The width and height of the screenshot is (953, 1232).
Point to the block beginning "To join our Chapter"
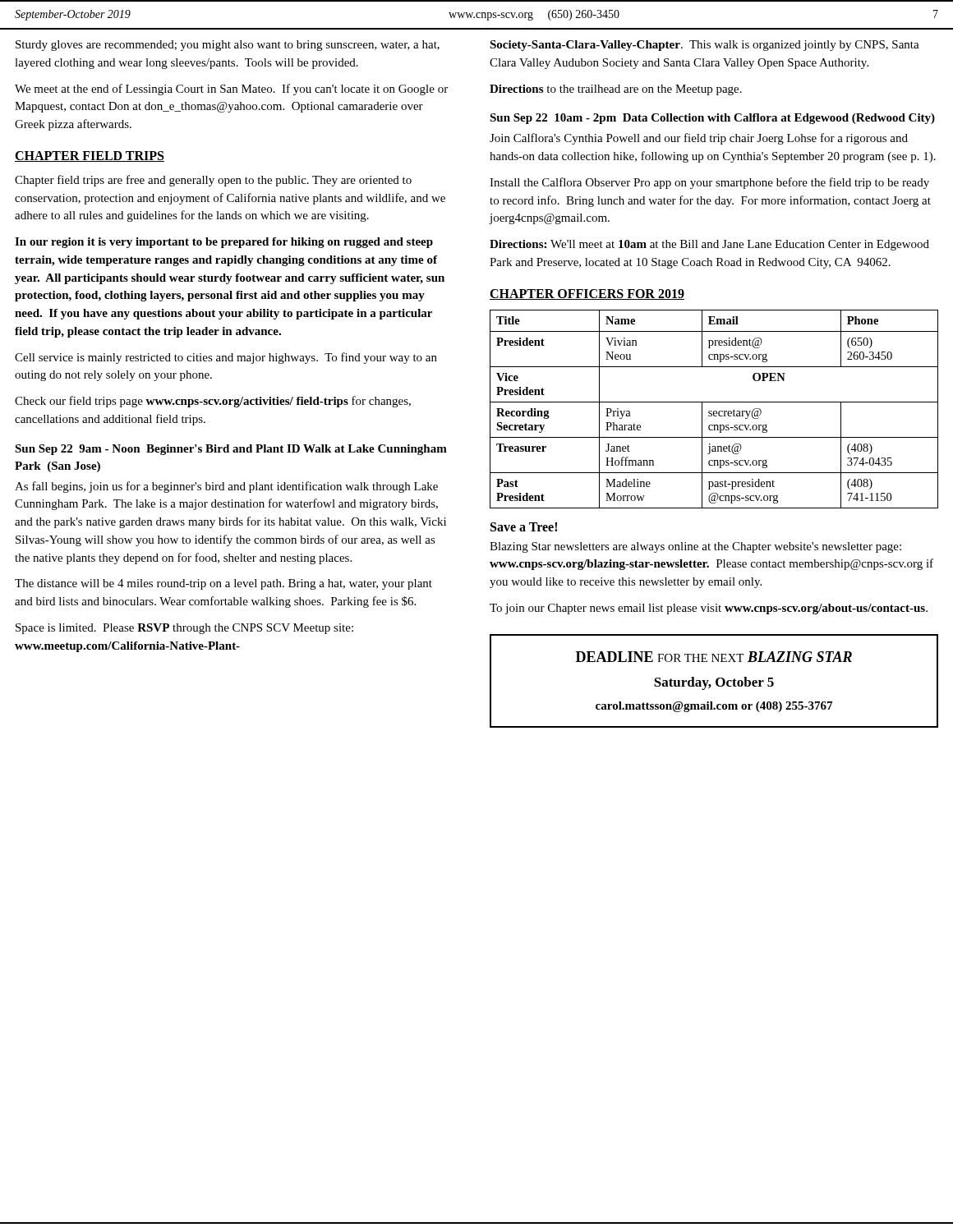(714, 608)
